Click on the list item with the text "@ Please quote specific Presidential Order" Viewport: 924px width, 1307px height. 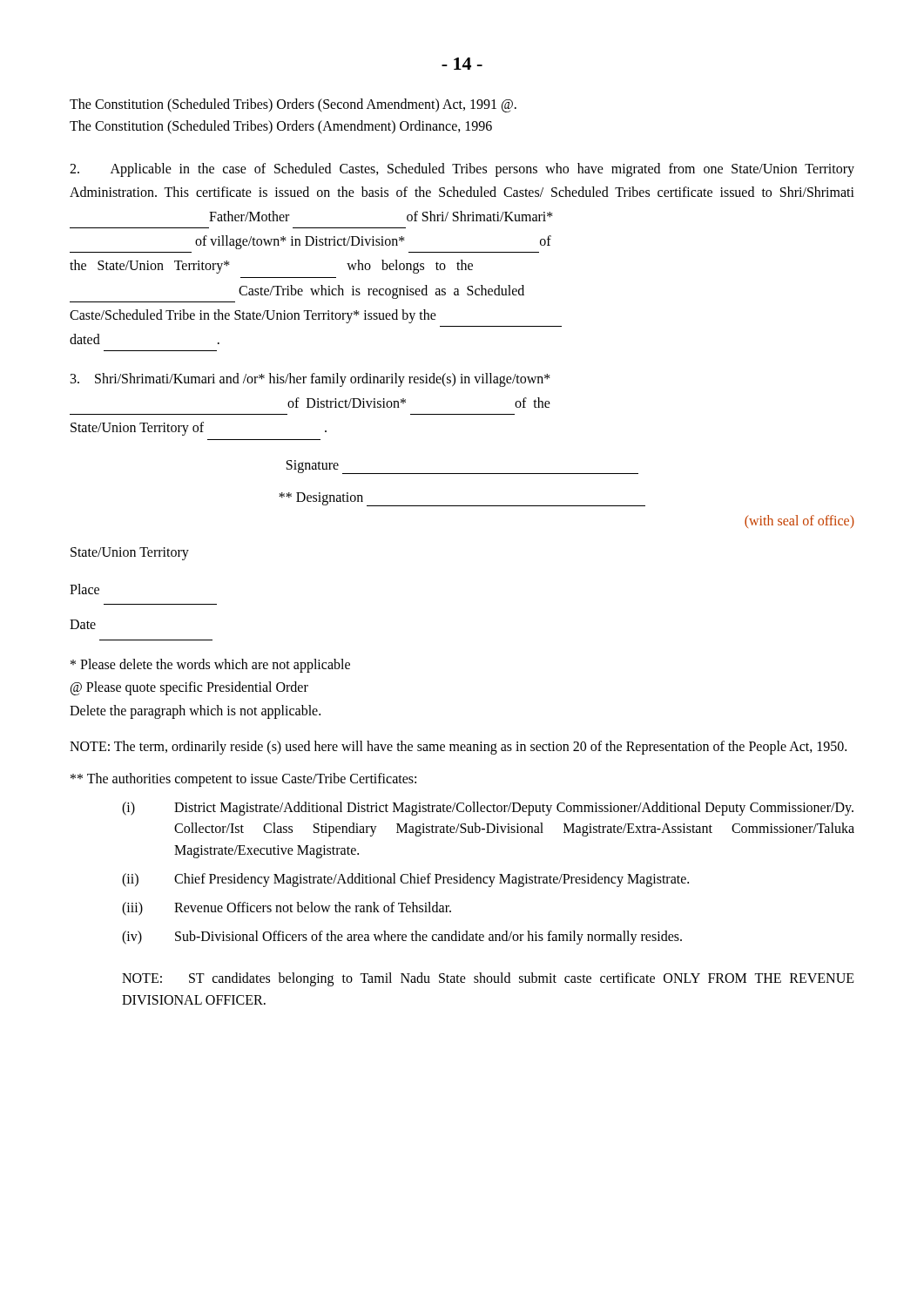click(189, 687)
